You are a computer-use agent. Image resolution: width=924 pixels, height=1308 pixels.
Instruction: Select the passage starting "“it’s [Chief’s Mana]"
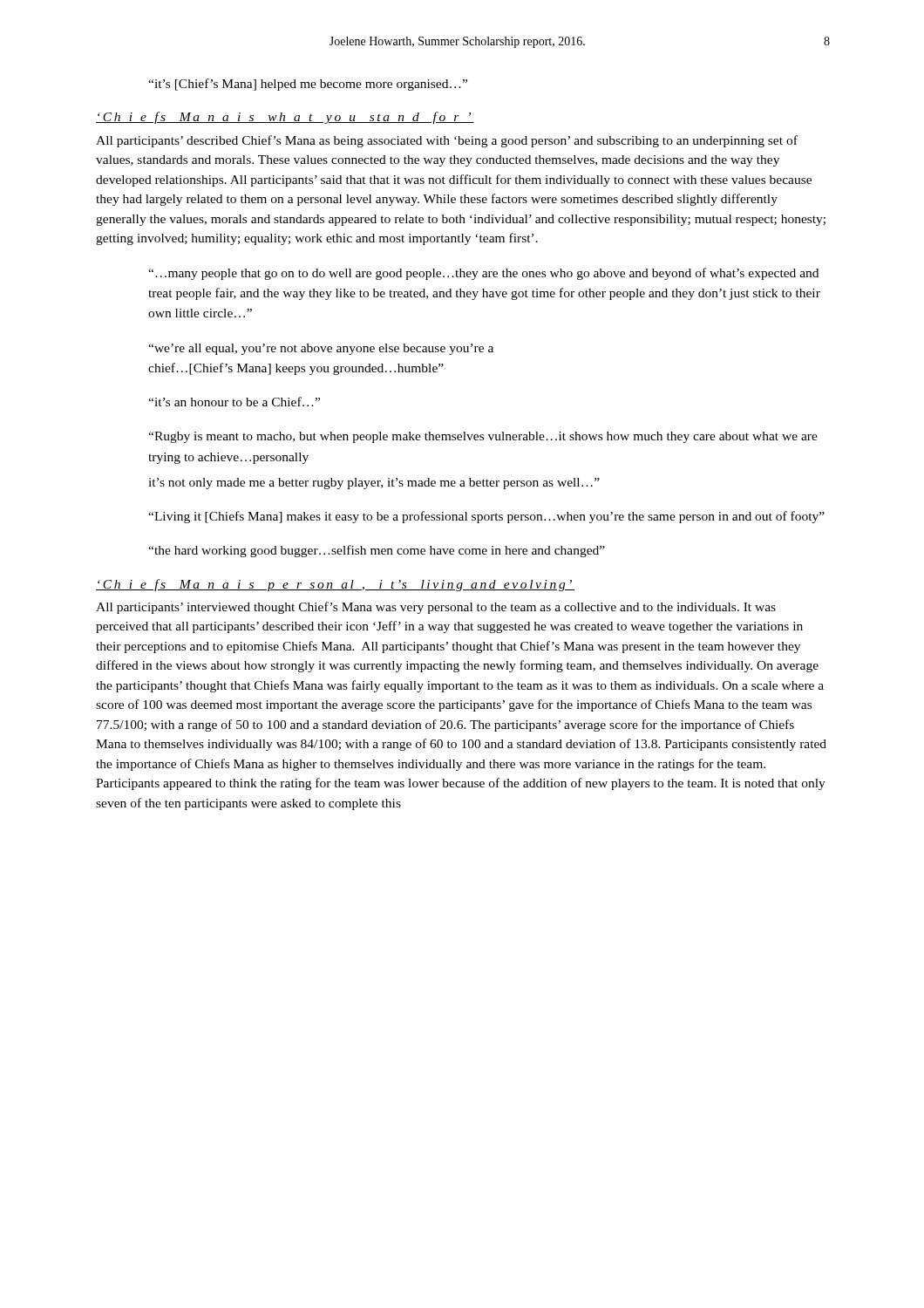pos(308,83)
